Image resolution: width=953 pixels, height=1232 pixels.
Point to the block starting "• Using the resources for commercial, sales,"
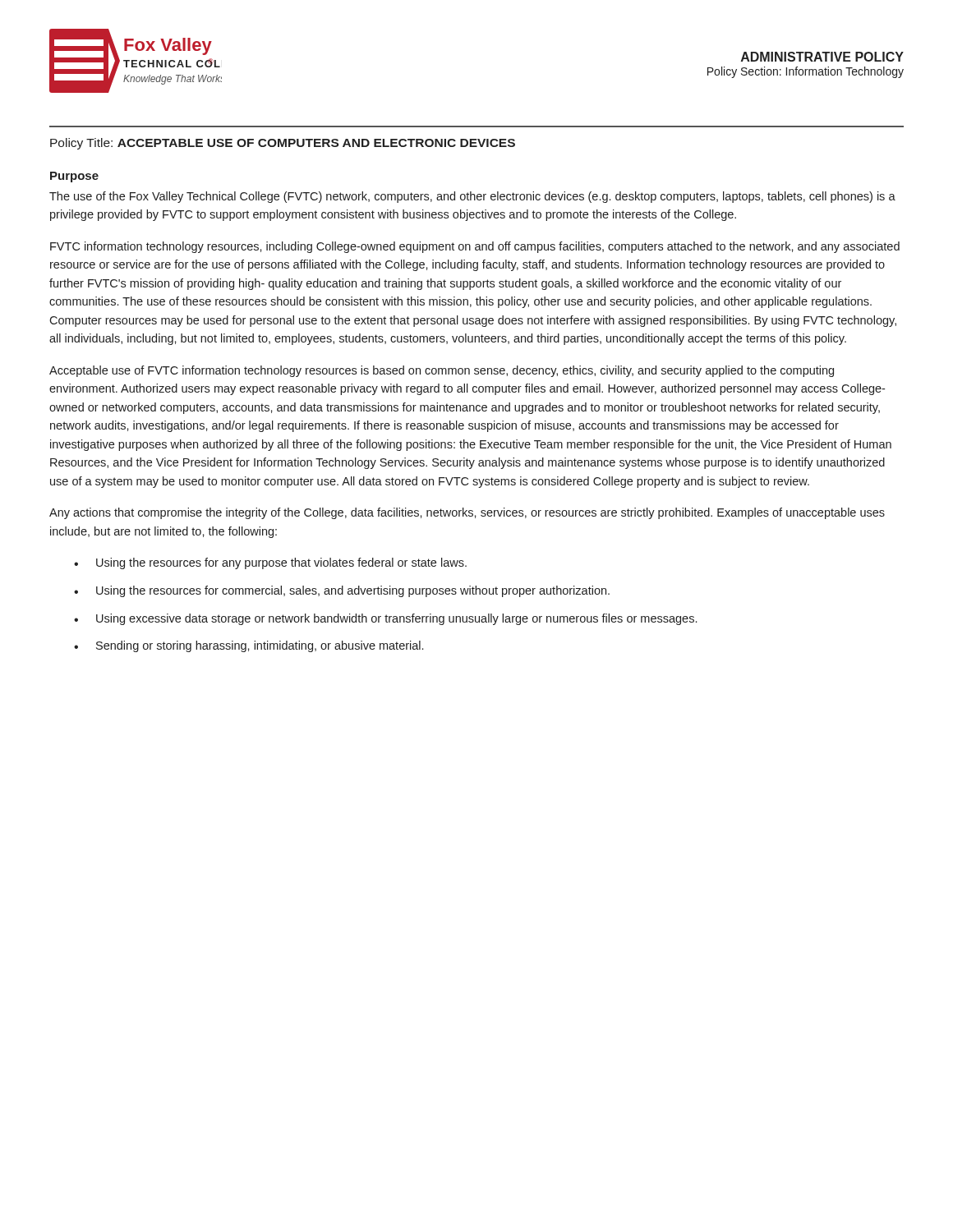[342, 592]
